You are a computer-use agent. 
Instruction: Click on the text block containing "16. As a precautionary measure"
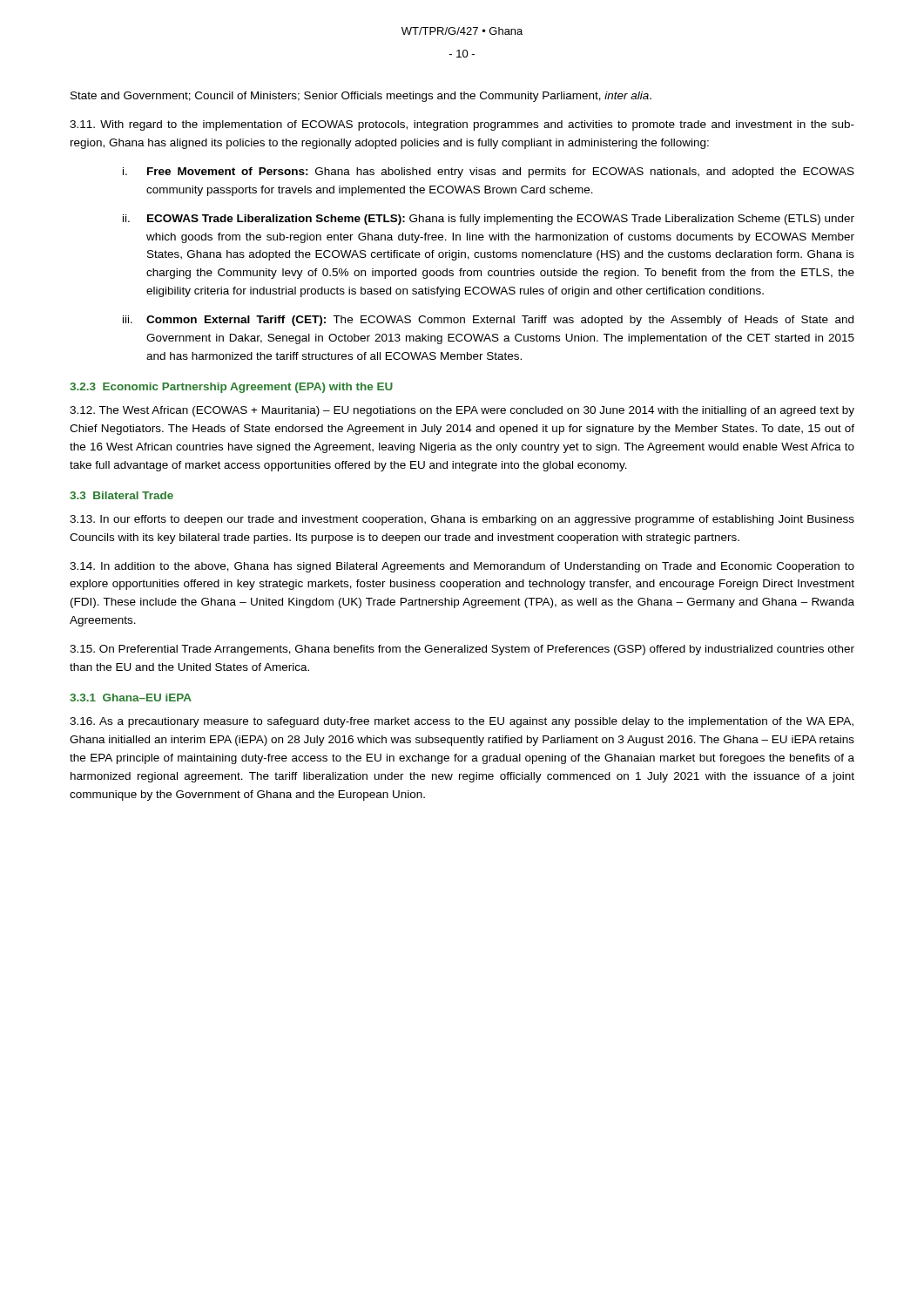click(x=462, y=758)
